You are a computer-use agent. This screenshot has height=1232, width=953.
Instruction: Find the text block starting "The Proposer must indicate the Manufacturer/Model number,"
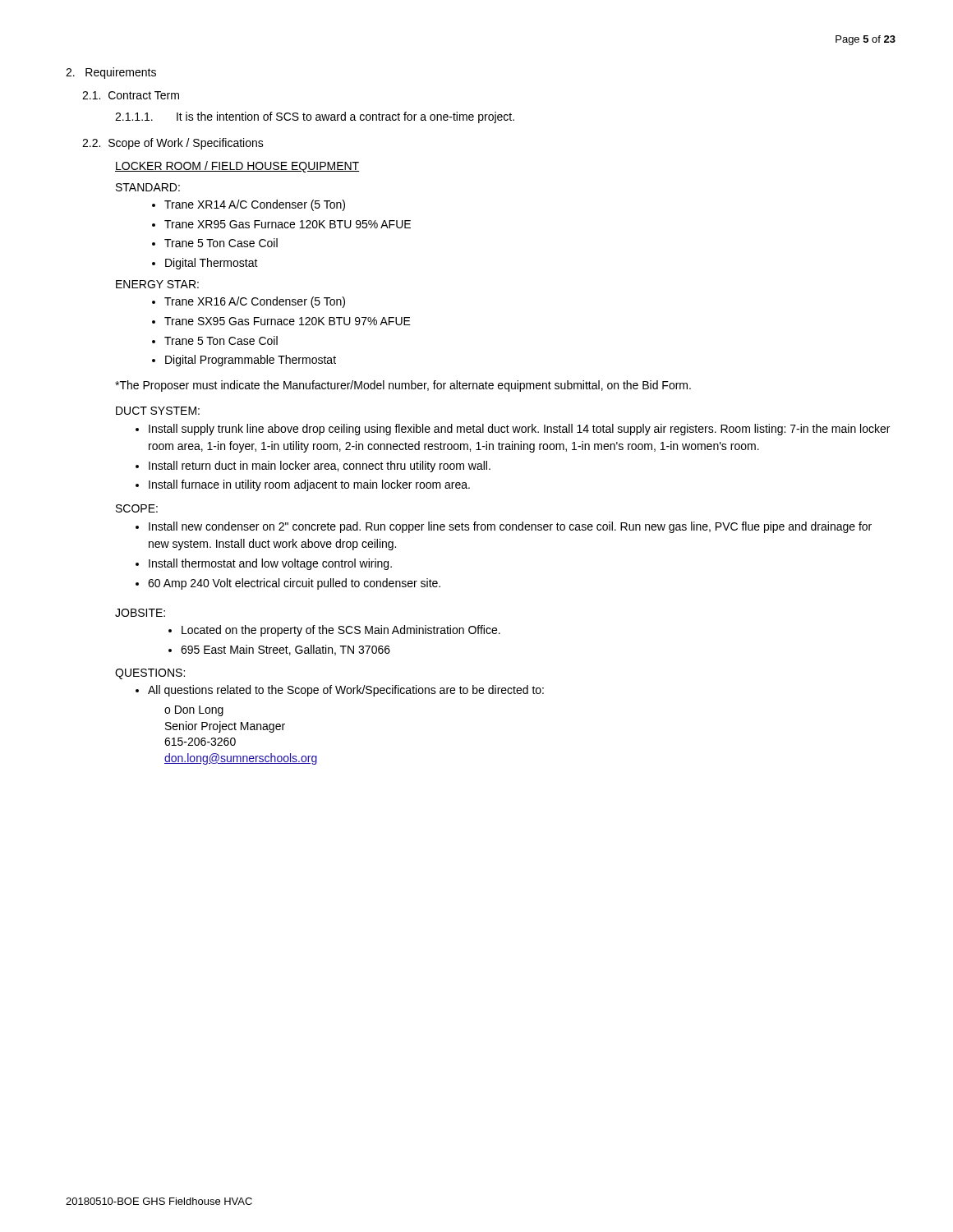pos(403,385)
